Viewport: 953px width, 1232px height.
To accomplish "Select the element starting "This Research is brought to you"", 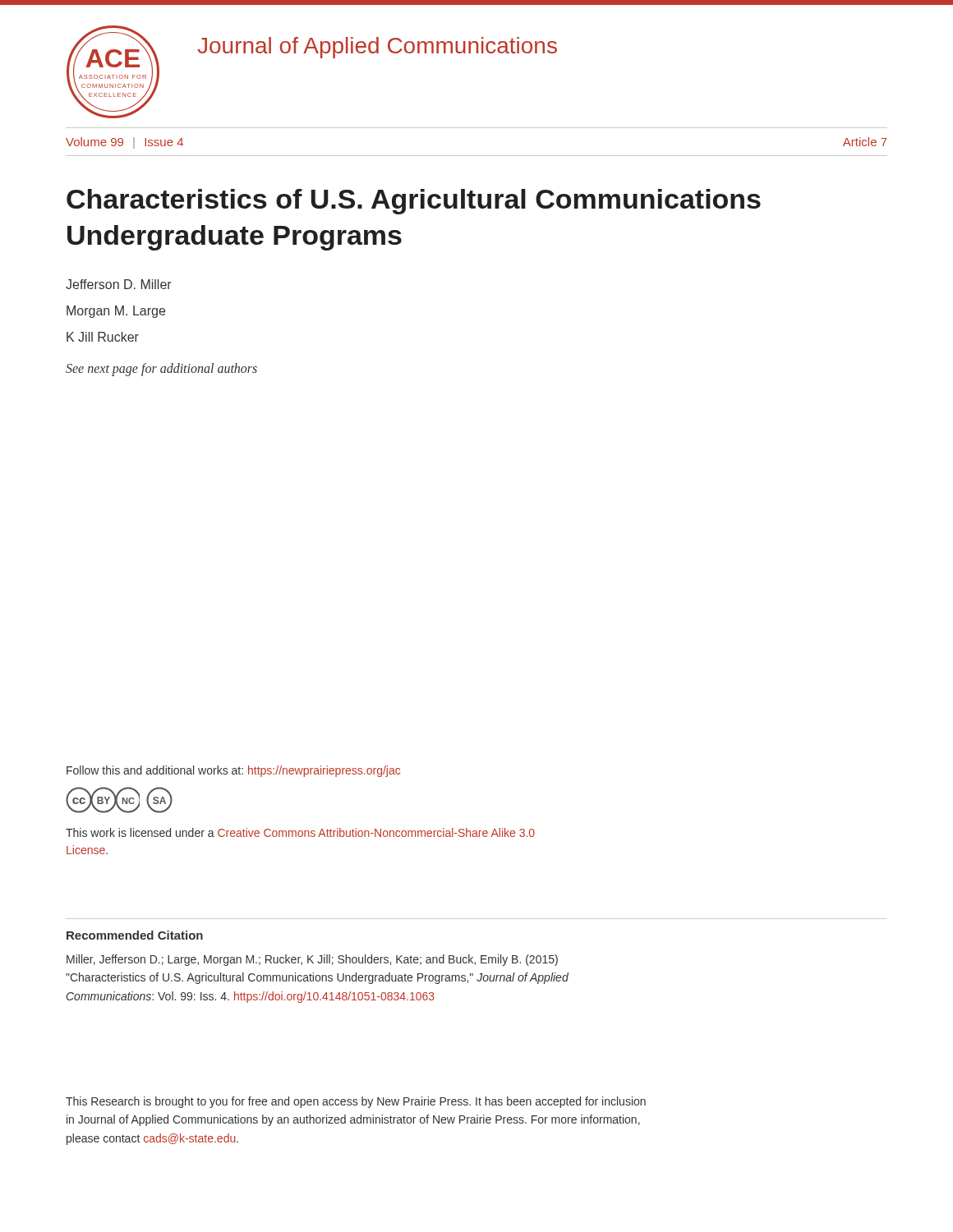I will 356,1120.
